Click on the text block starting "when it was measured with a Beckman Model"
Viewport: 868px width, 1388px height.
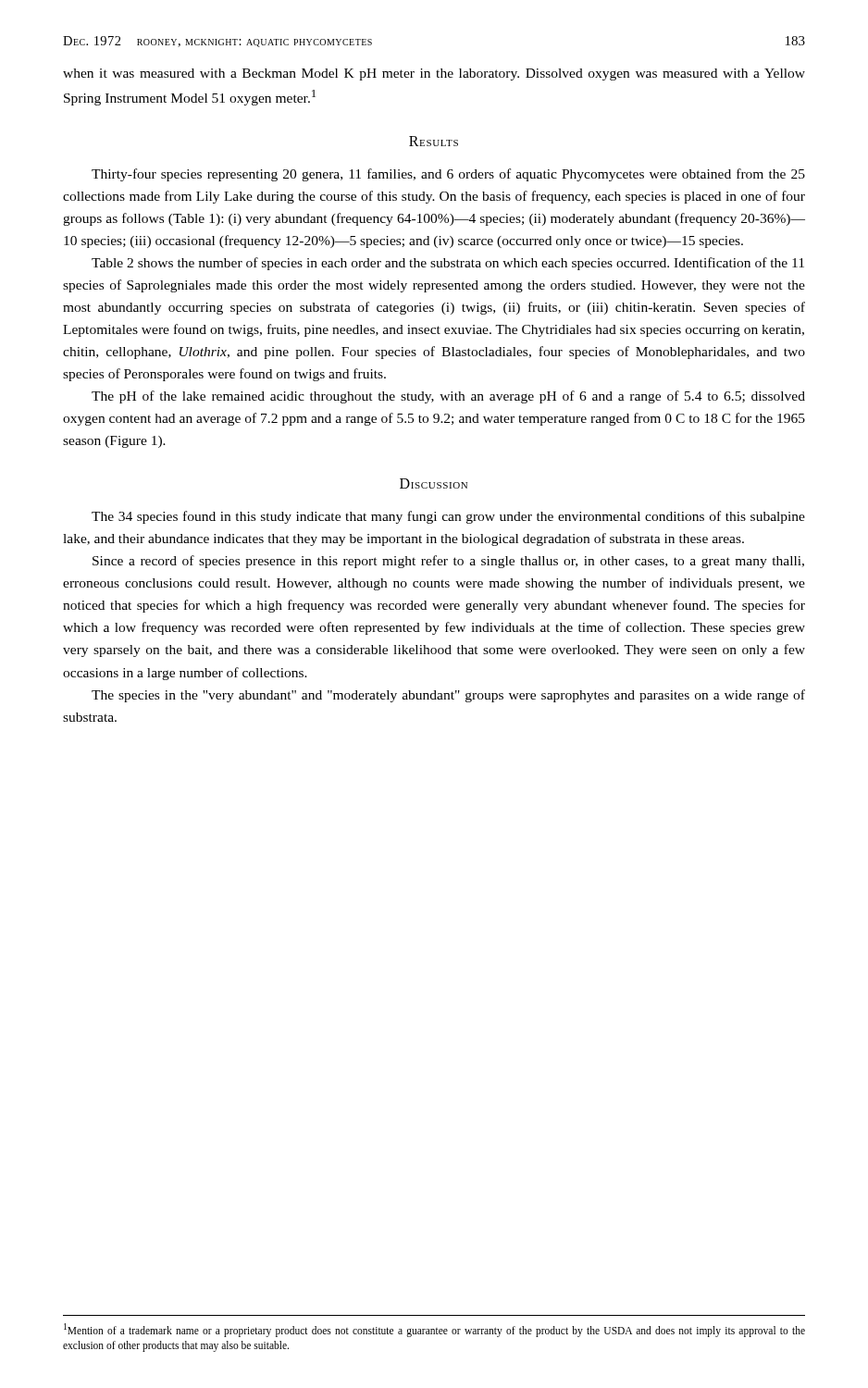[x=434, y=86]
